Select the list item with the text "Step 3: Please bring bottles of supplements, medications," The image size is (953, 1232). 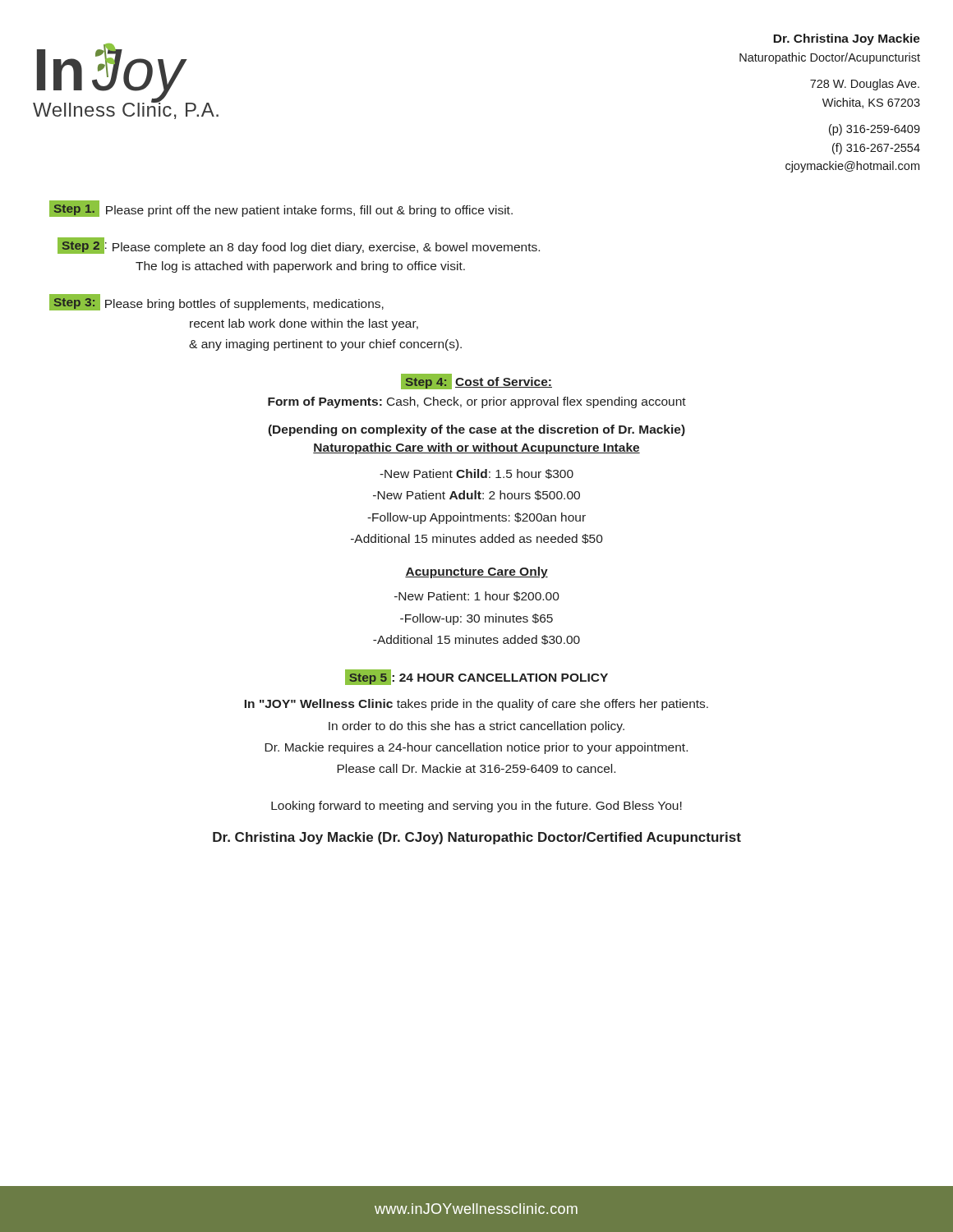click(x=216, y=302)
